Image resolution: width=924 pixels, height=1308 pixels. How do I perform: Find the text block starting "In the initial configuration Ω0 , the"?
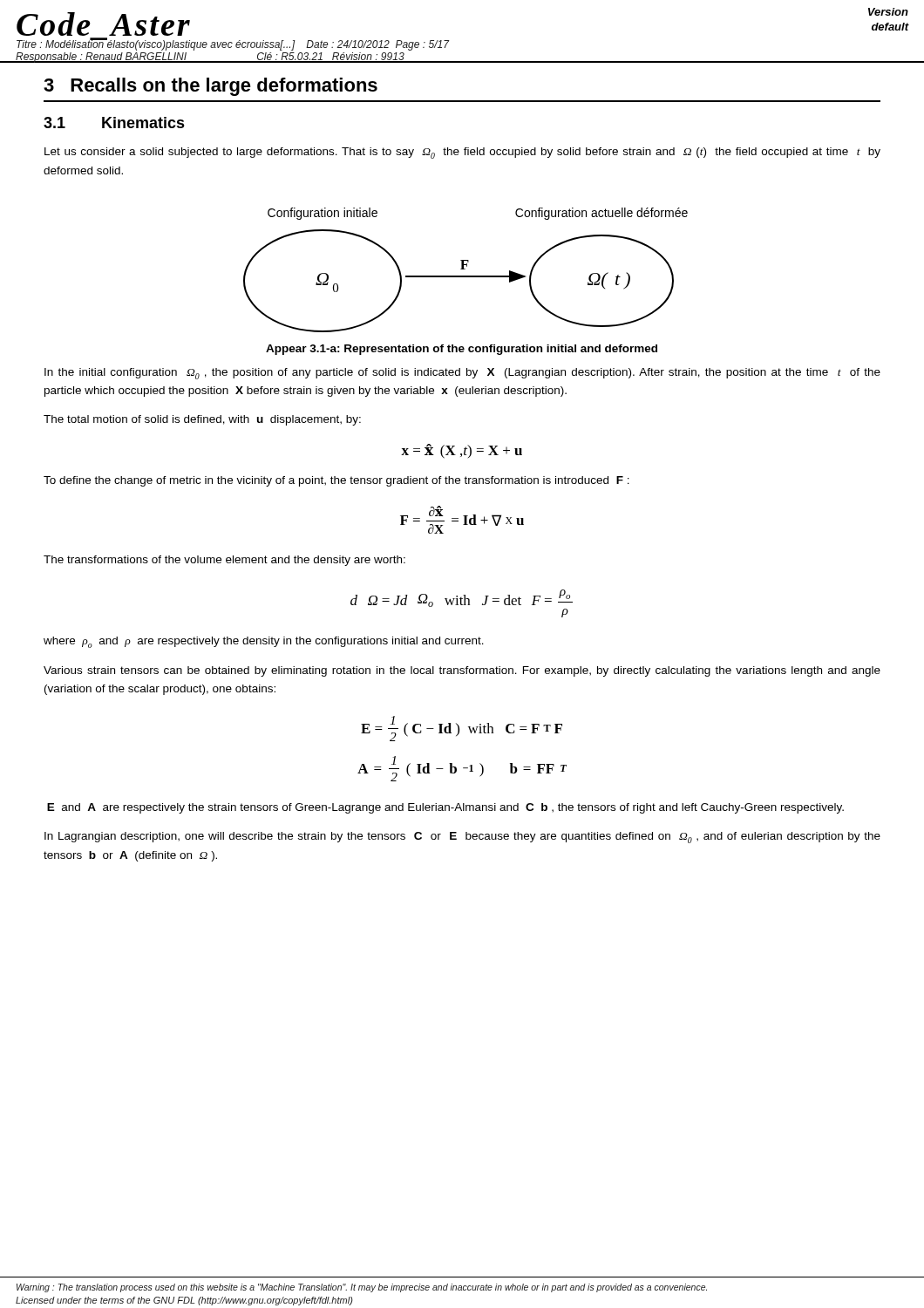[462, 381]
